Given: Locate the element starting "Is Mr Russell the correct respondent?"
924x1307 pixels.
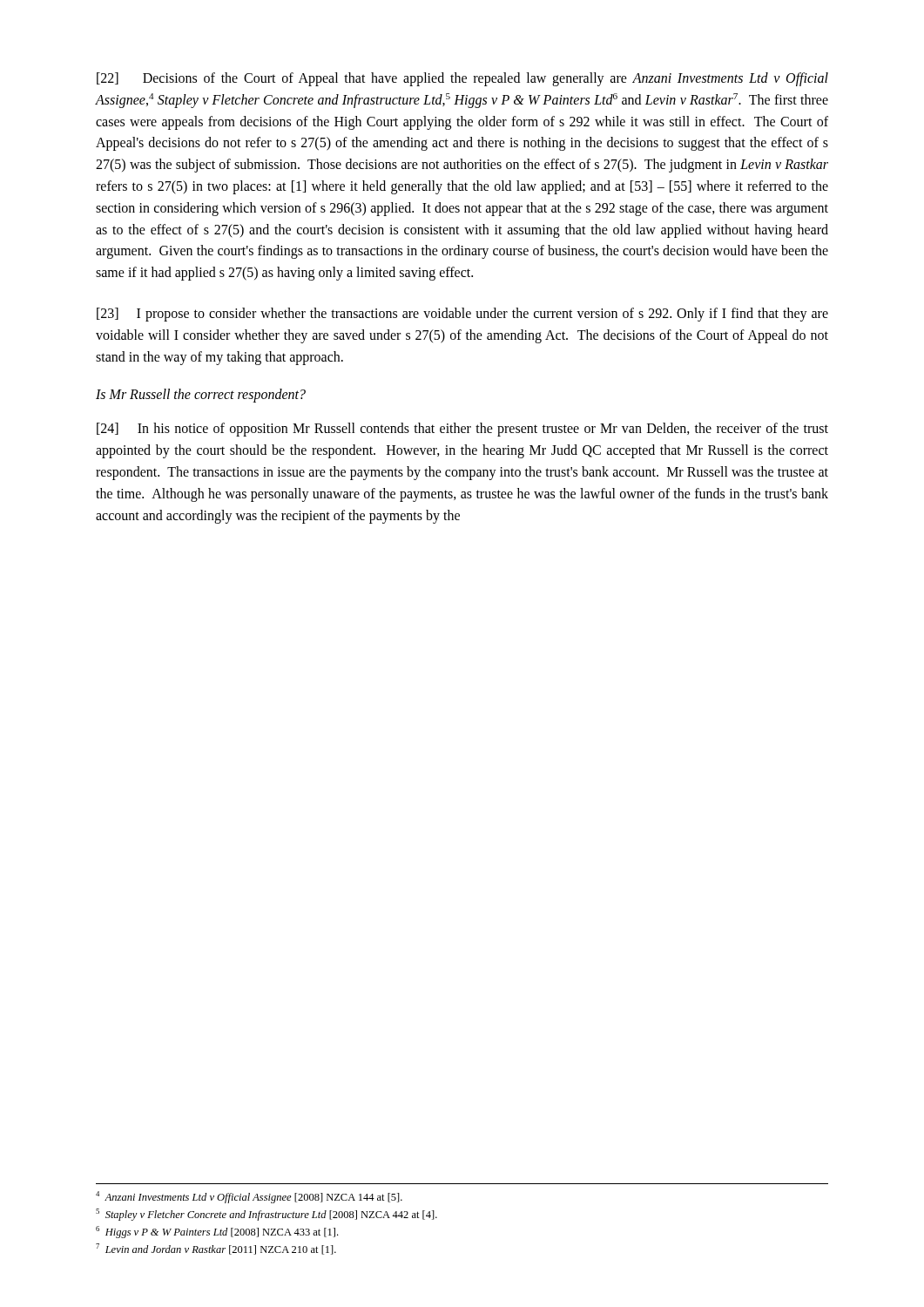Looking at the screenshot, I should [201, 395].
